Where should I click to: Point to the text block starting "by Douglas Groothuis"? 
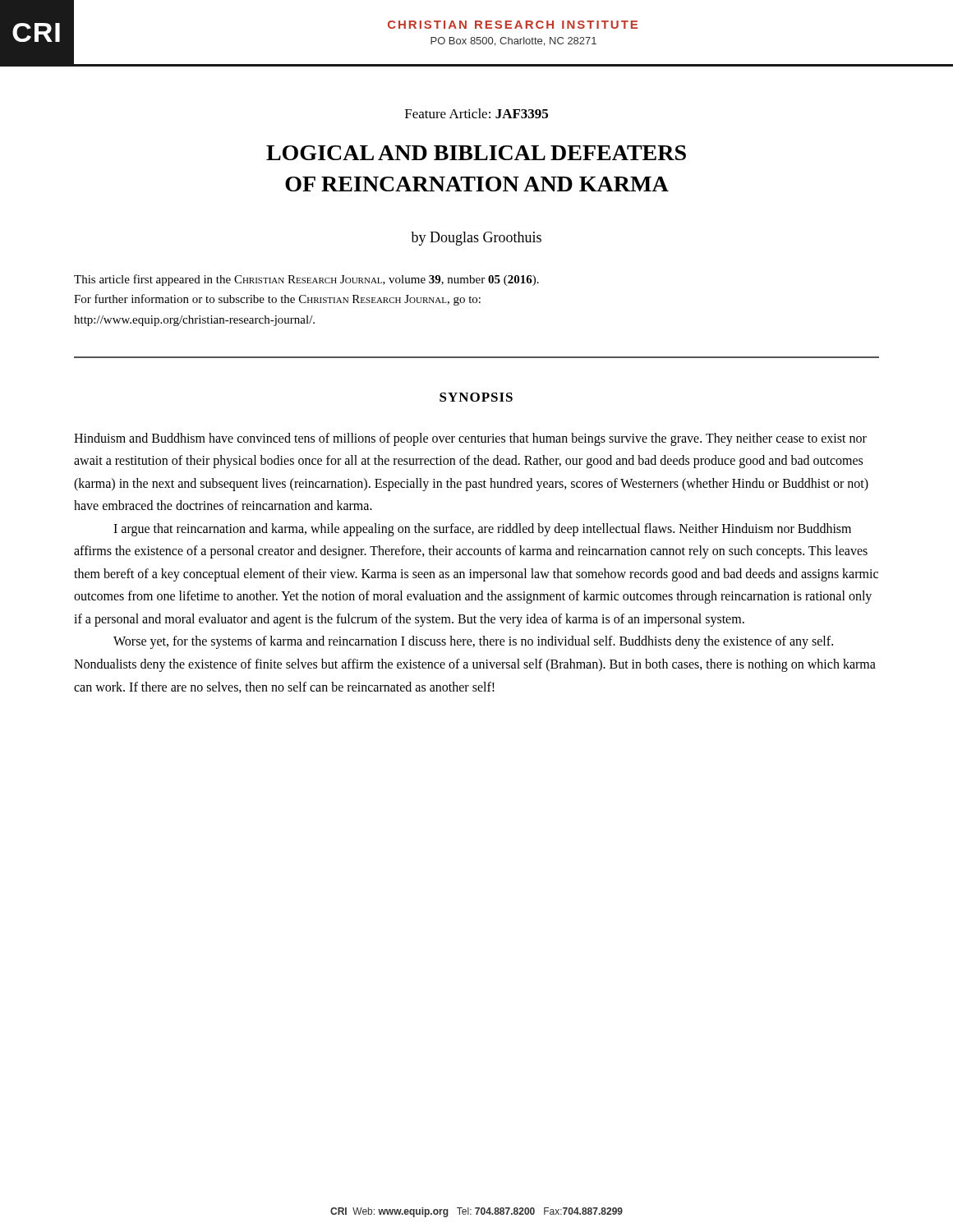pyautogui.click(x=476, y=237)
